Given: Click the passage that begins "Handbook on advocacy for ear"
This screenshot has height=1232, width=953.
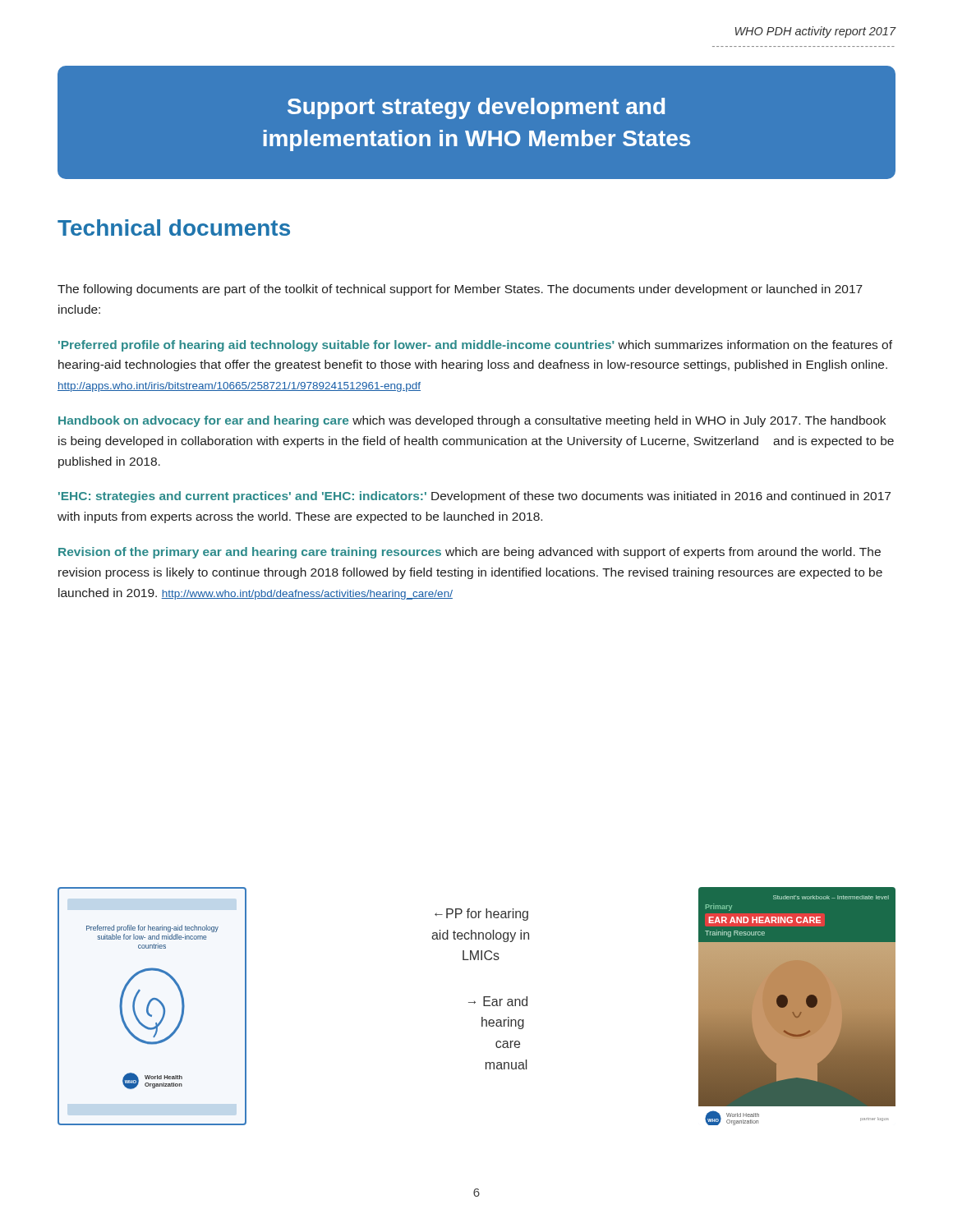Looking at the screenshot, I should 476,440.
